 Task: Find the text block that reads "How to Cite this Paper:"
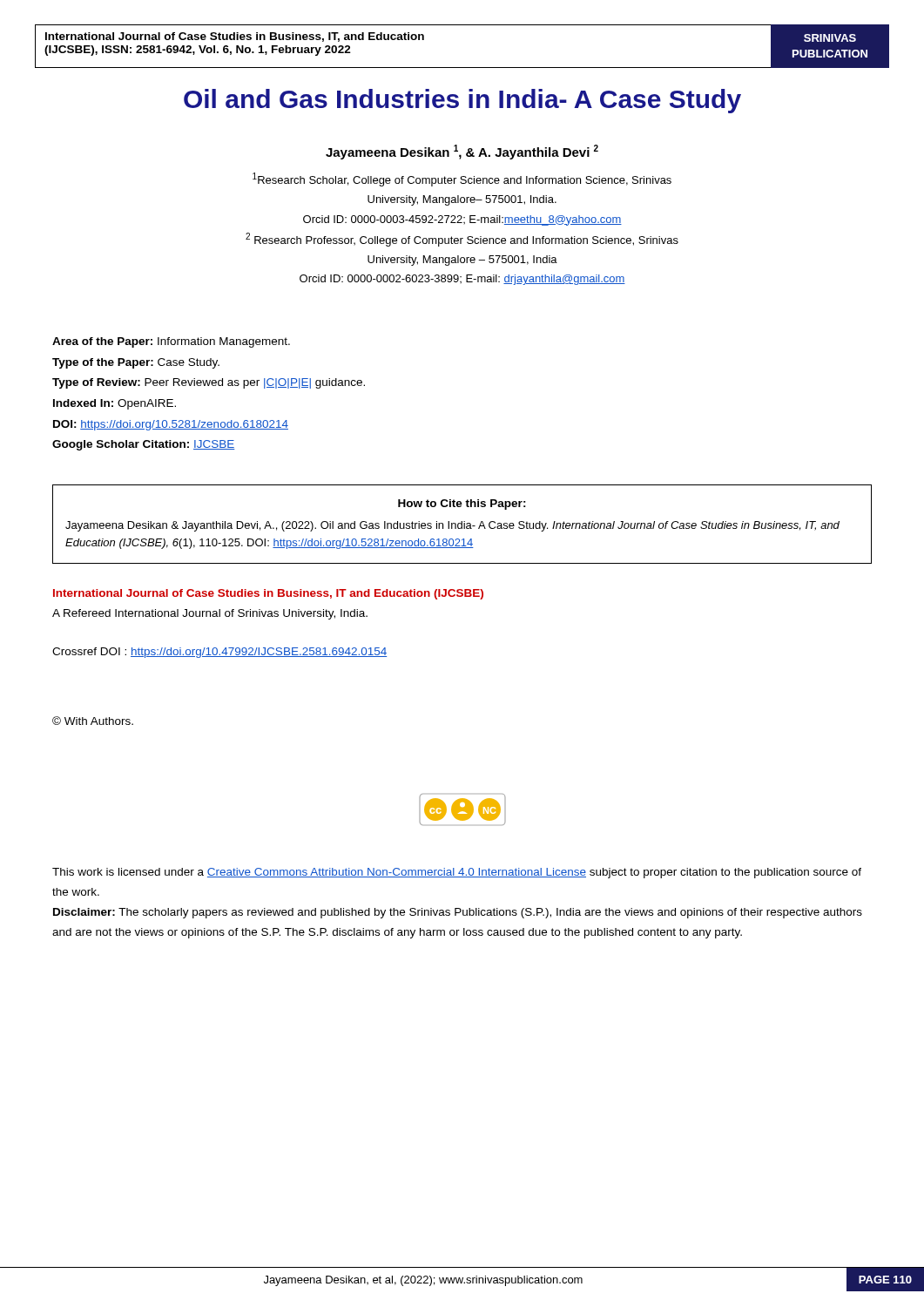tap(462, 522)
